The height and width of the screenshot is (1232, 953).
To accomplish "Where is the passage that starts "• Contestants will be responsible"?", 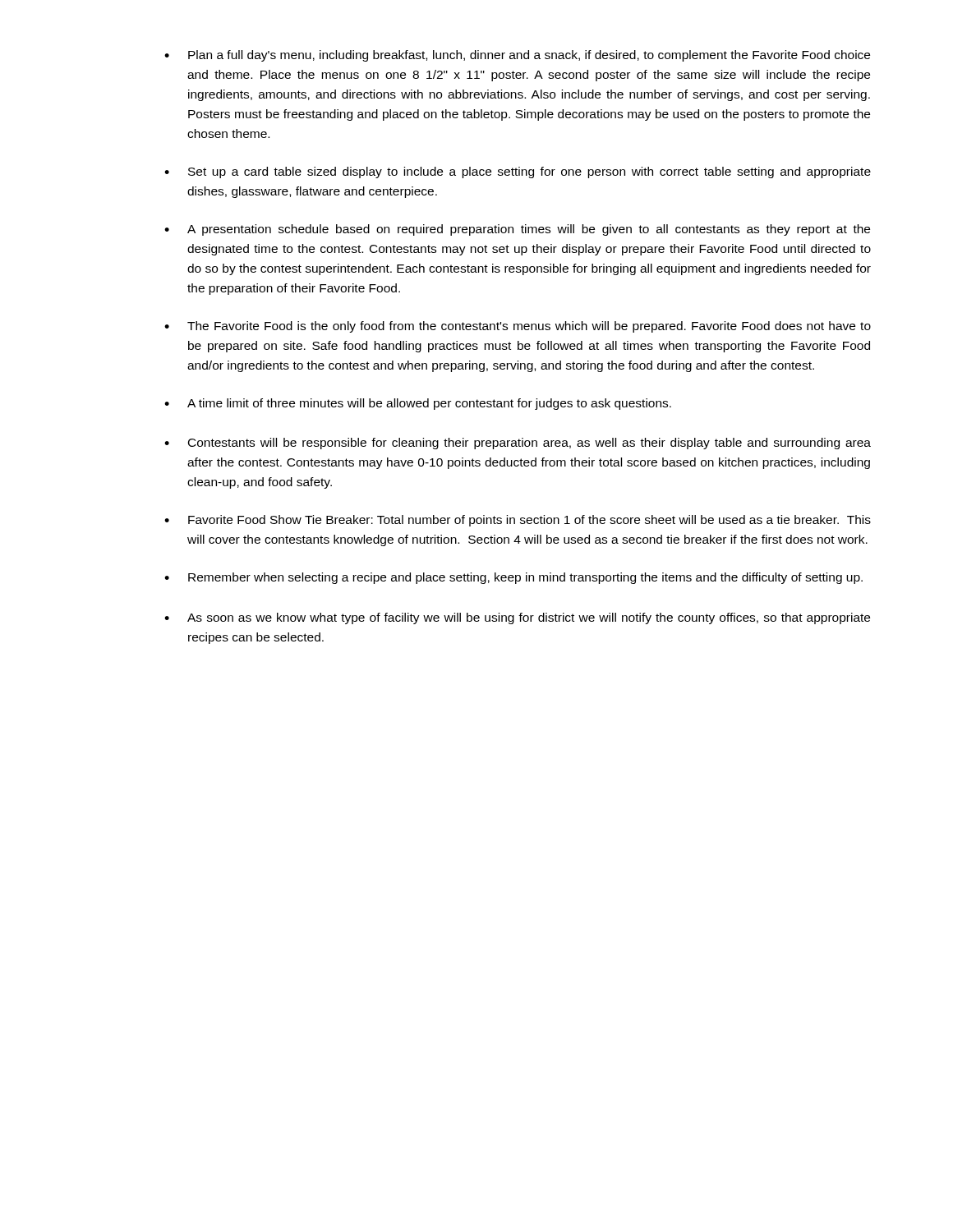I will point(518,463).
